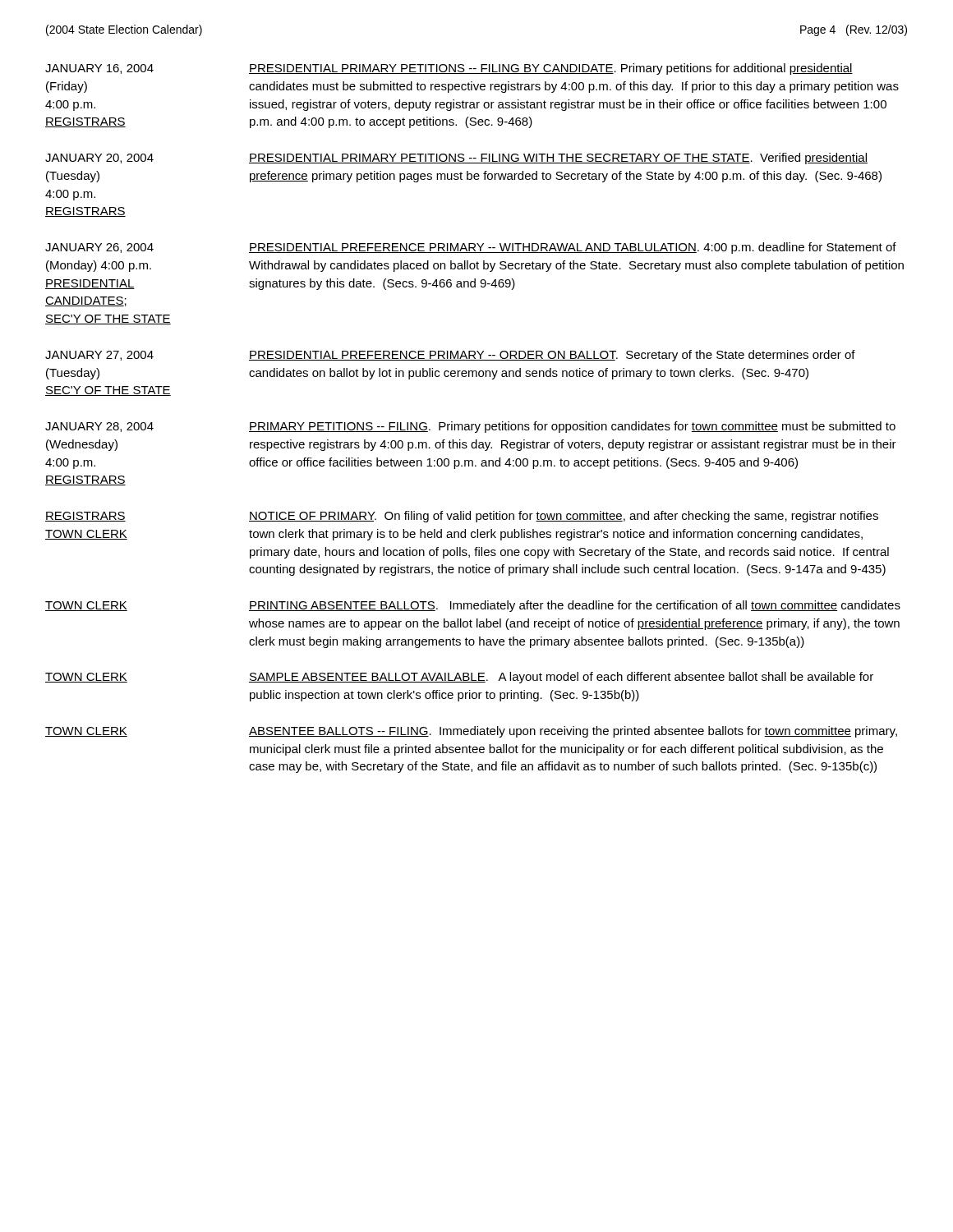Find the block on this page that starts "JANUARY 20, 2004"

point(99,184)
